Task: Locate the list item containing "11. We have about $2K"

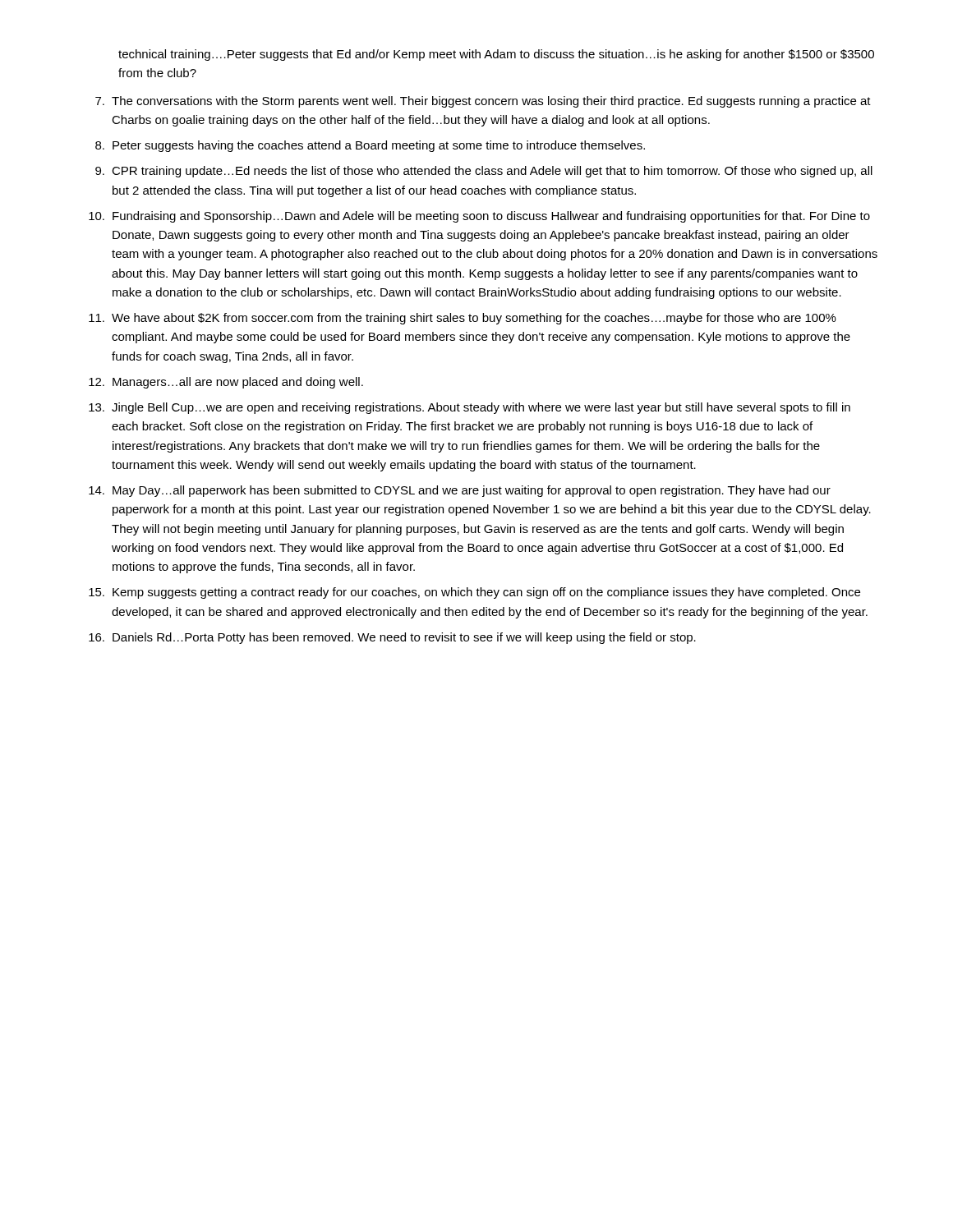Action: click(476, 337)
